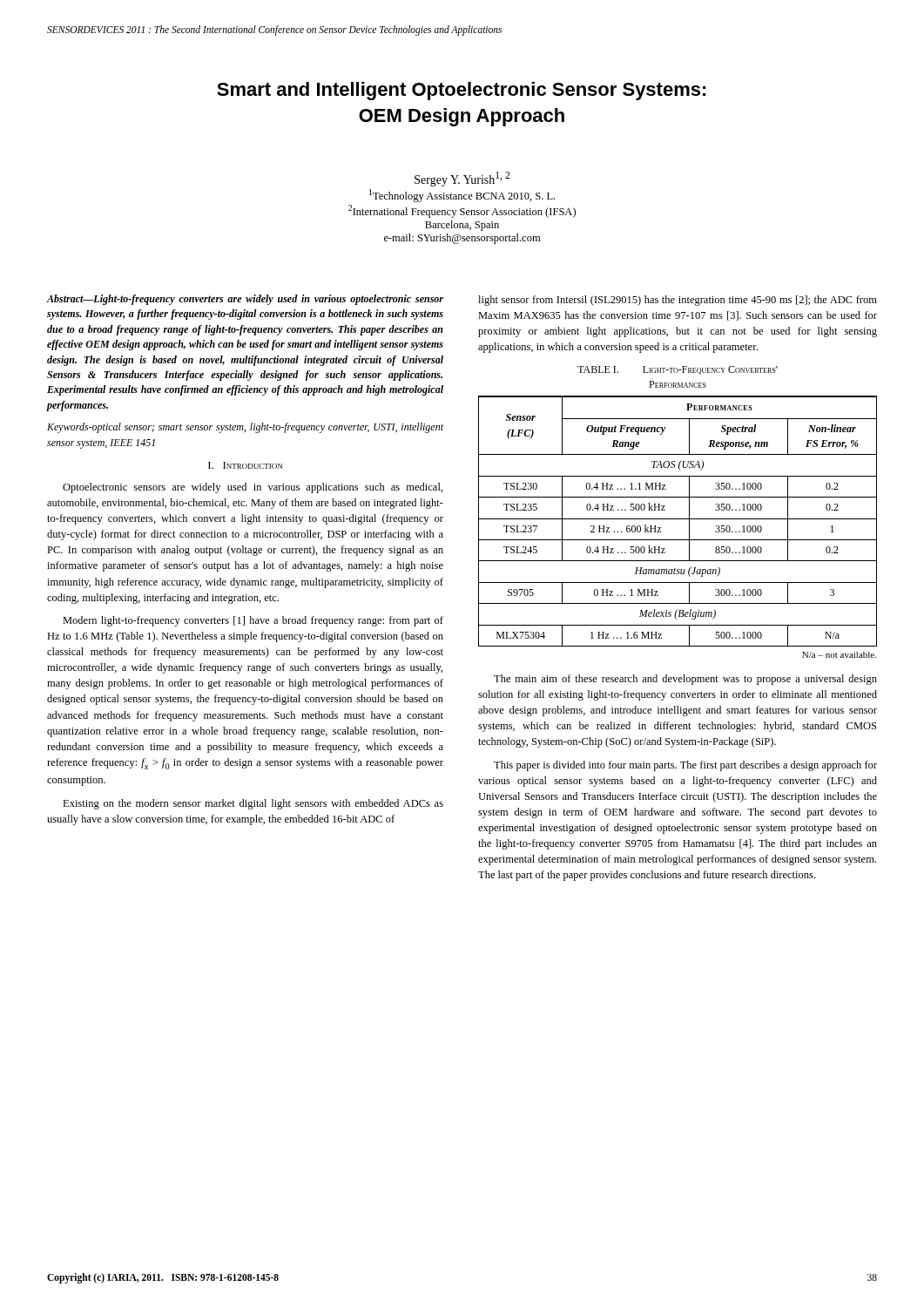Navigate to the text block starting "Keywords-optical sensor; smart"
Viewport: 924px width, 1307px height.
pyautogui.click(x=245, y=435)
